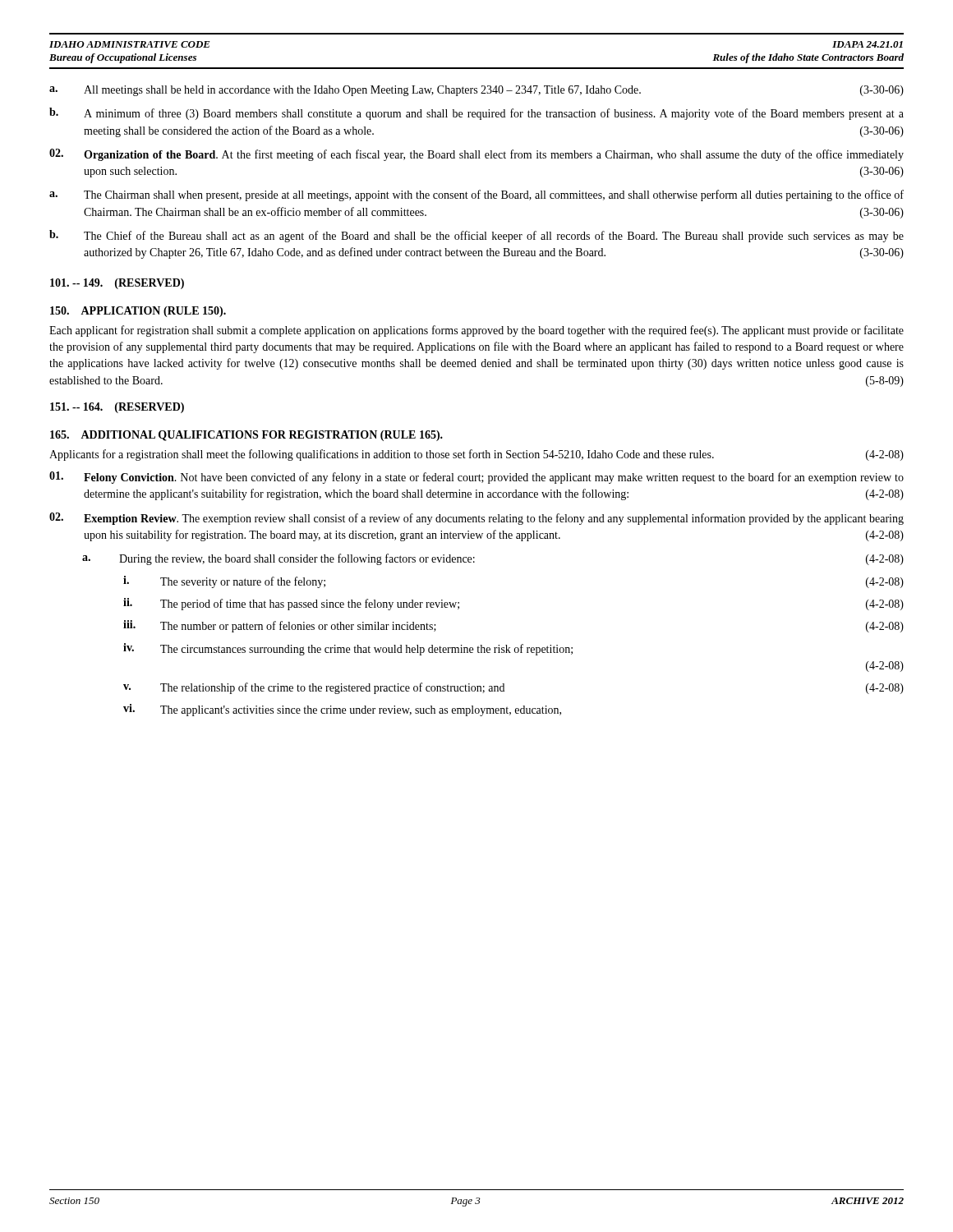Find the text block starting "vi. The applicant's activities since the crime"

tap(513, 711)
